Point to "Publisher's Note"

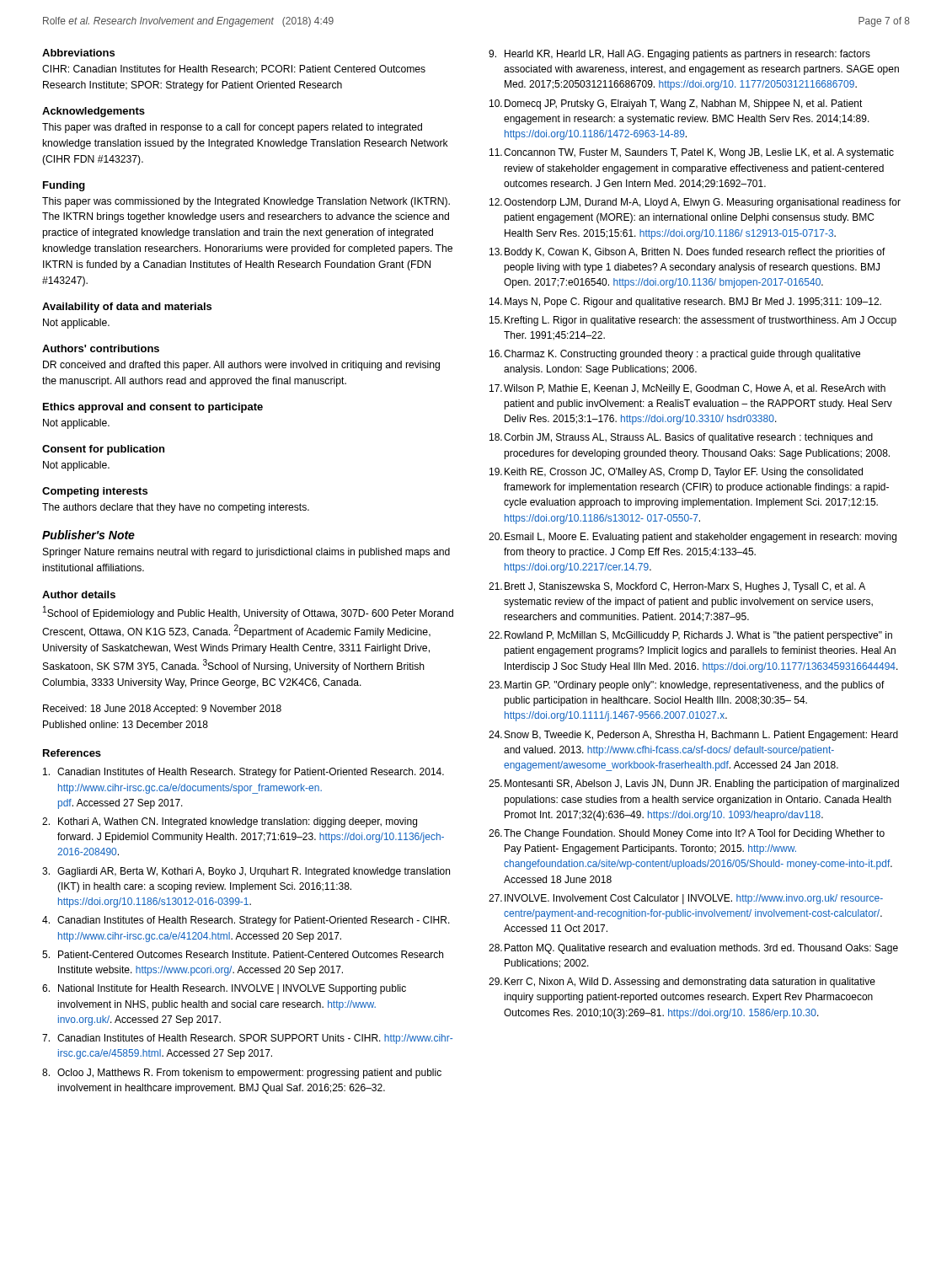[x=88, y=535]
